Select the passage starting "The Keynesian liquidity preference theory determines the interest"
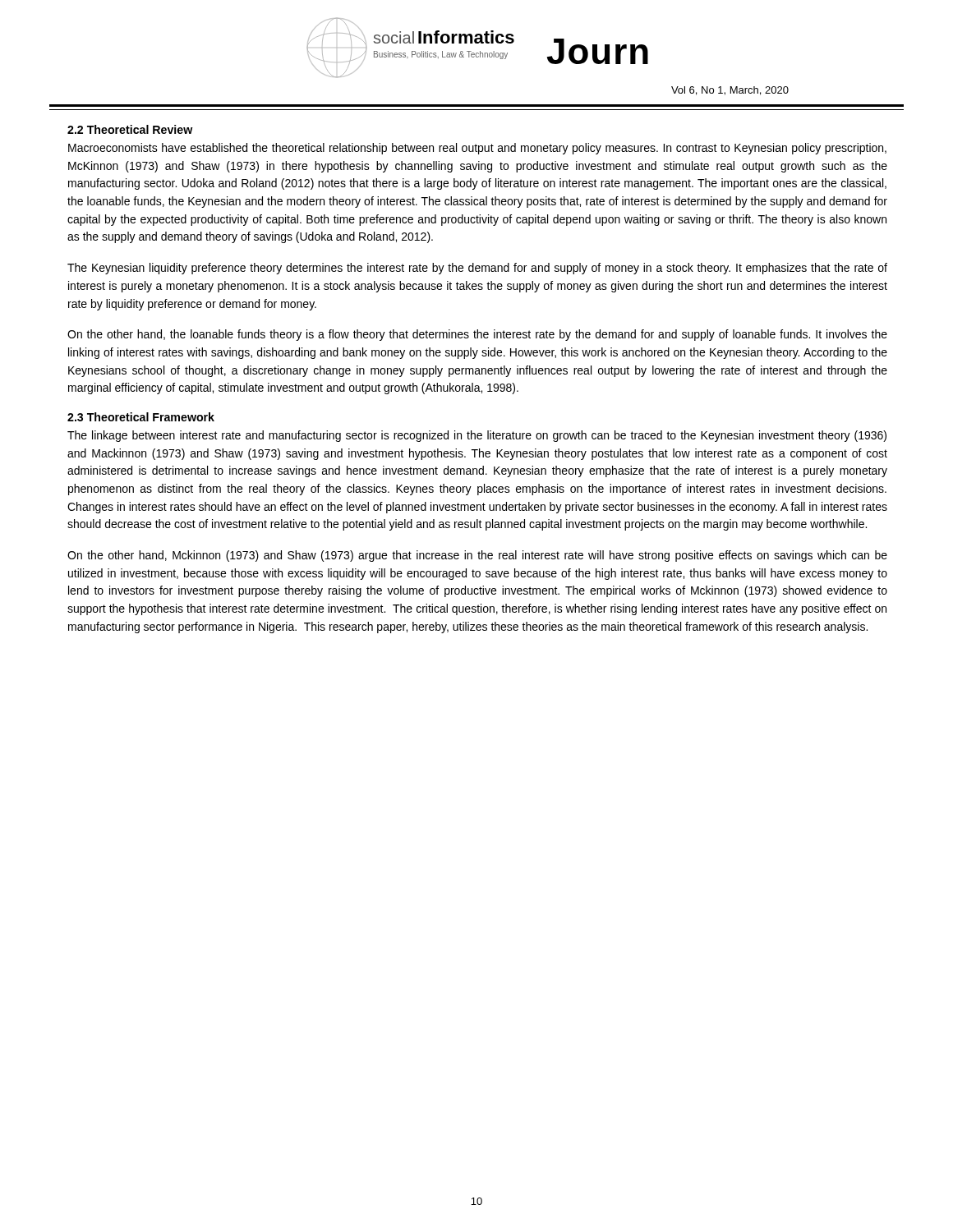The image size is (953, 1232). (x=477, y=286)
